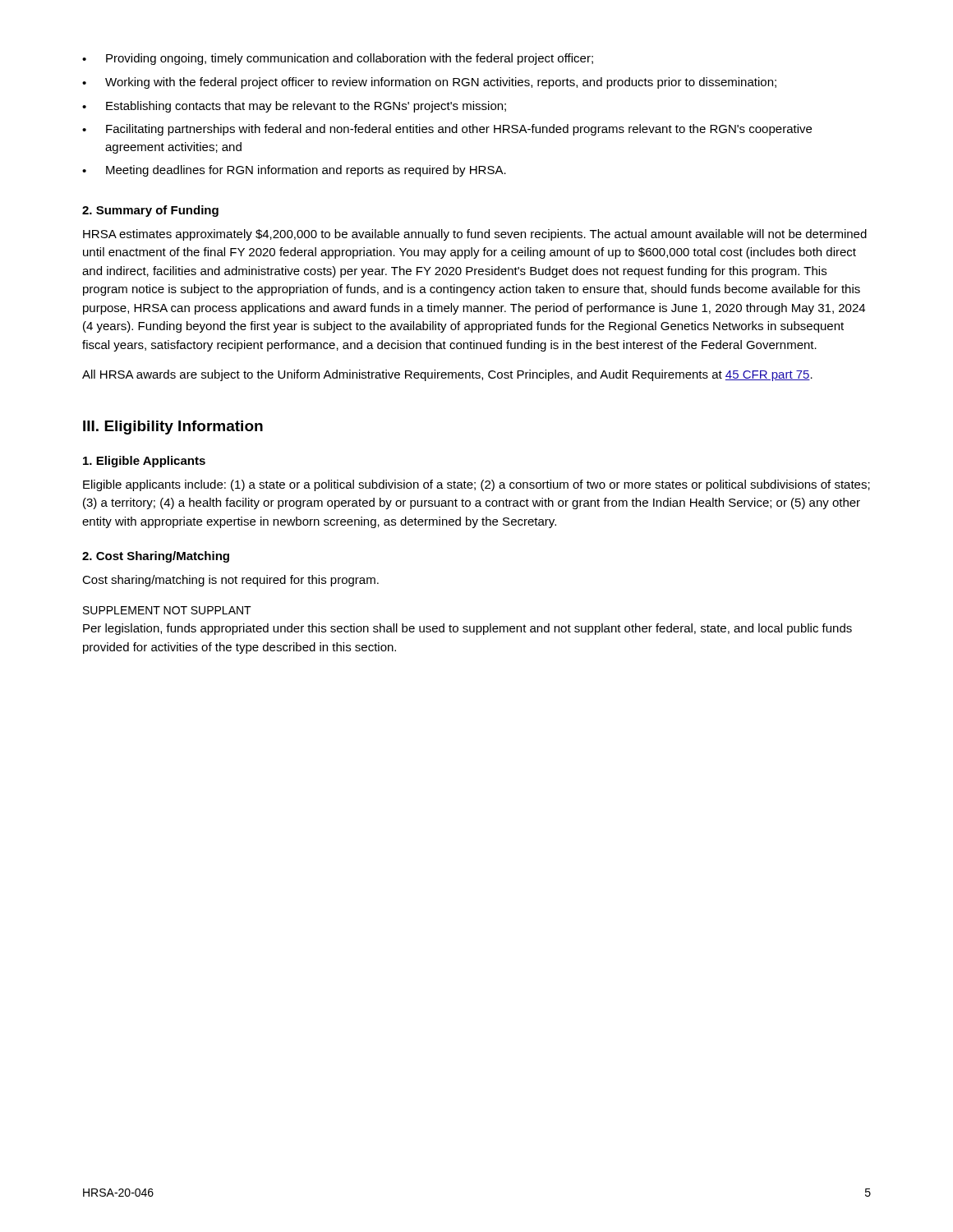Navigate to the element starting "• Establishing contacts that"
Screen dimensions: 1232x953
pos(476,106)
